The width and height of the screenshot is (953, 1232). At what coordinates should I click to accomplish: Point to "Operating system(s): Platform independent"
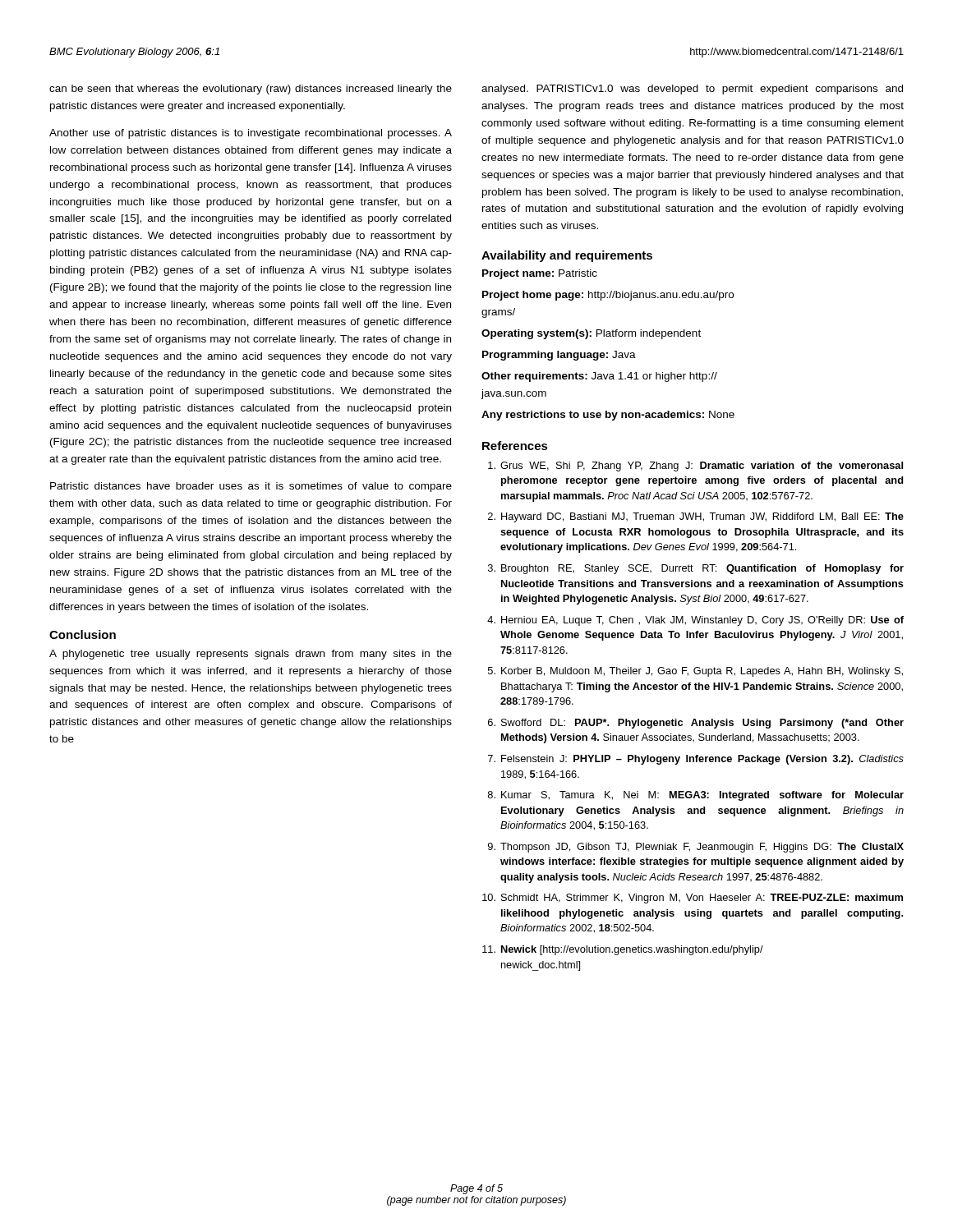pos(693,334)
